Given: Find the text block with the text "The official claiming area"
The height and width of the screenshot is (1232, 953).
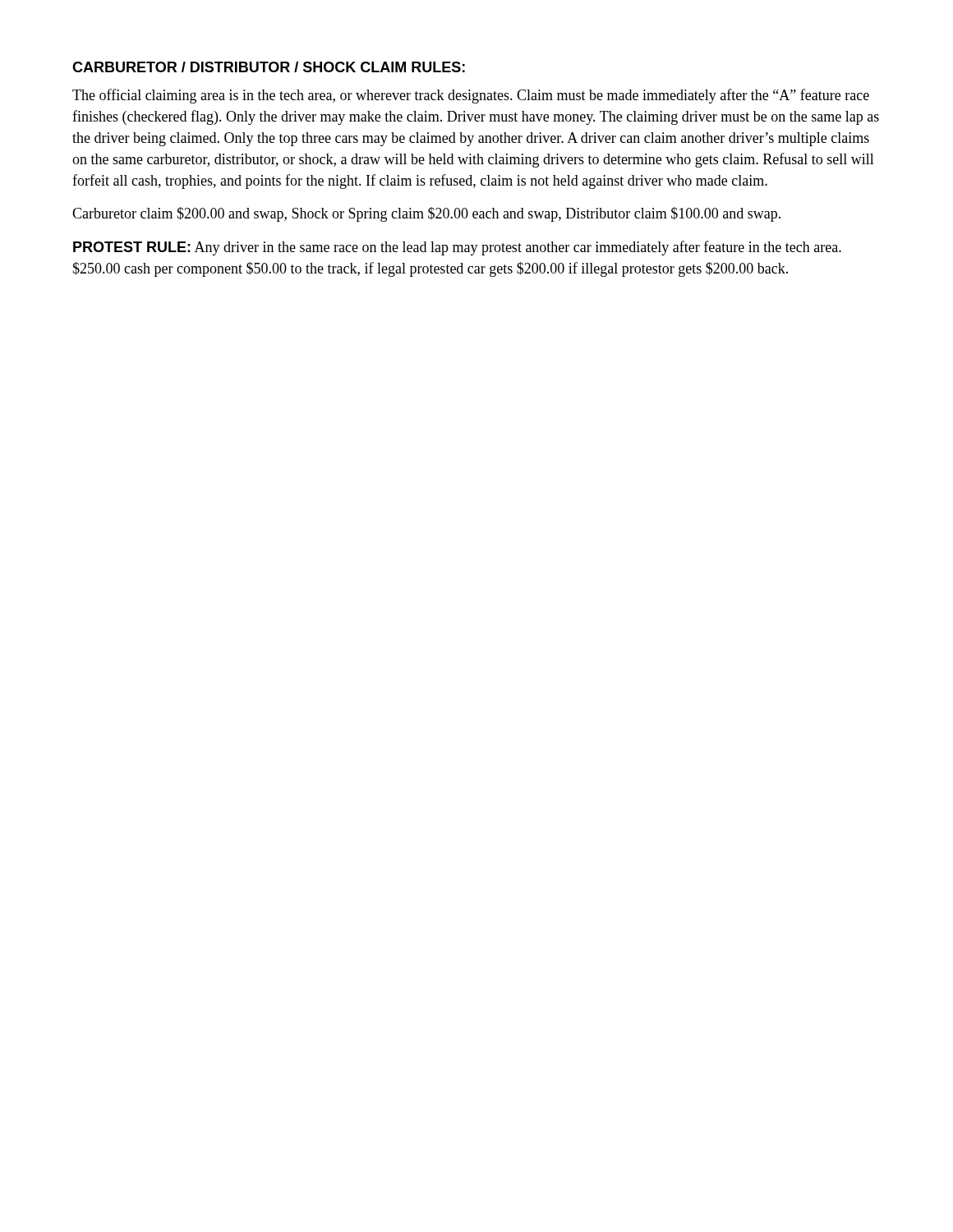Looking at the screenshot, I should tap(476, 138).
